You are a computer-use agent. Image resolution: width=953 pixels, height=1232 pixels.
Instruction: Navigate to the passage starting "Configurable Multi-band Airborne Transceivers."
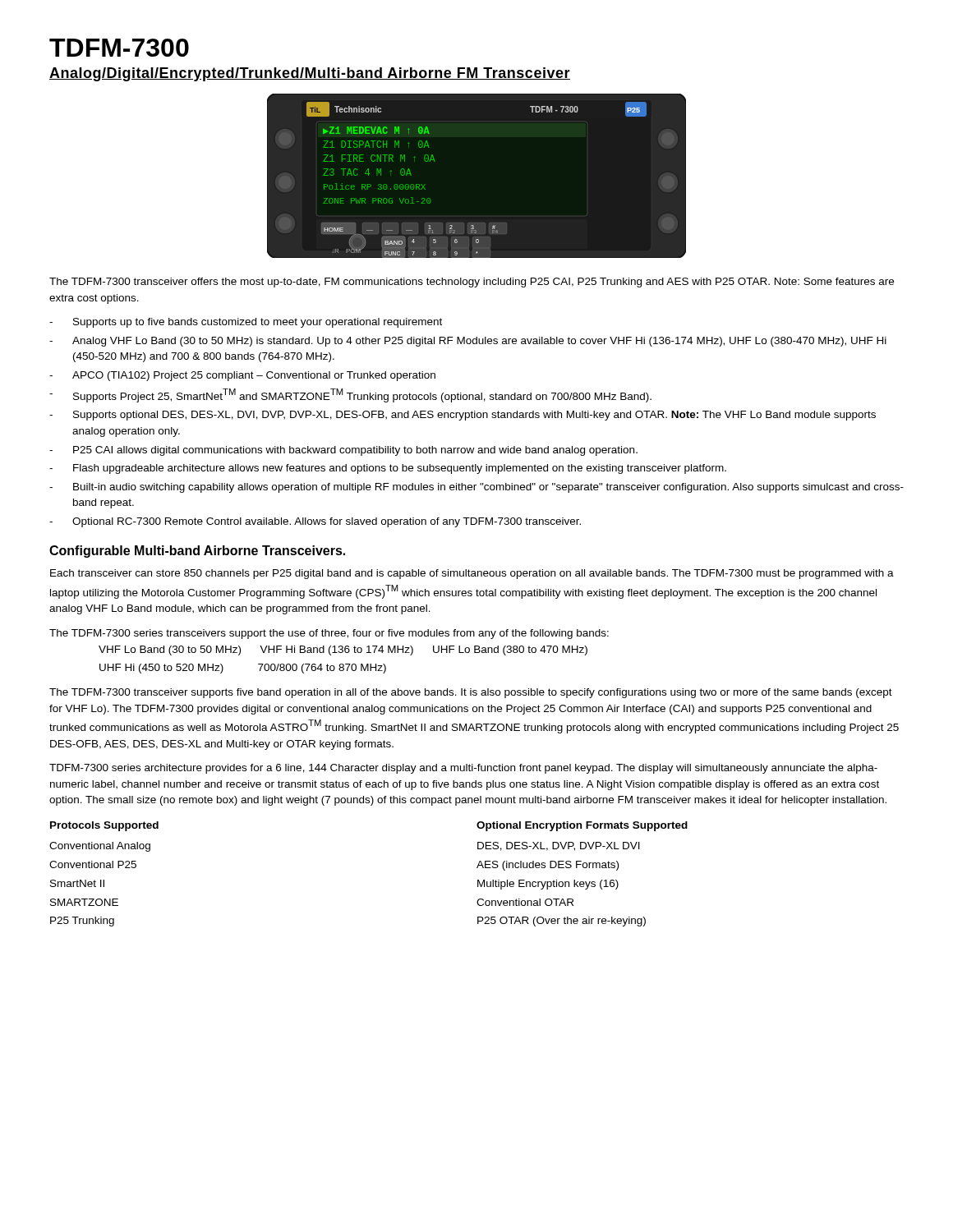[x=198, y=551]
